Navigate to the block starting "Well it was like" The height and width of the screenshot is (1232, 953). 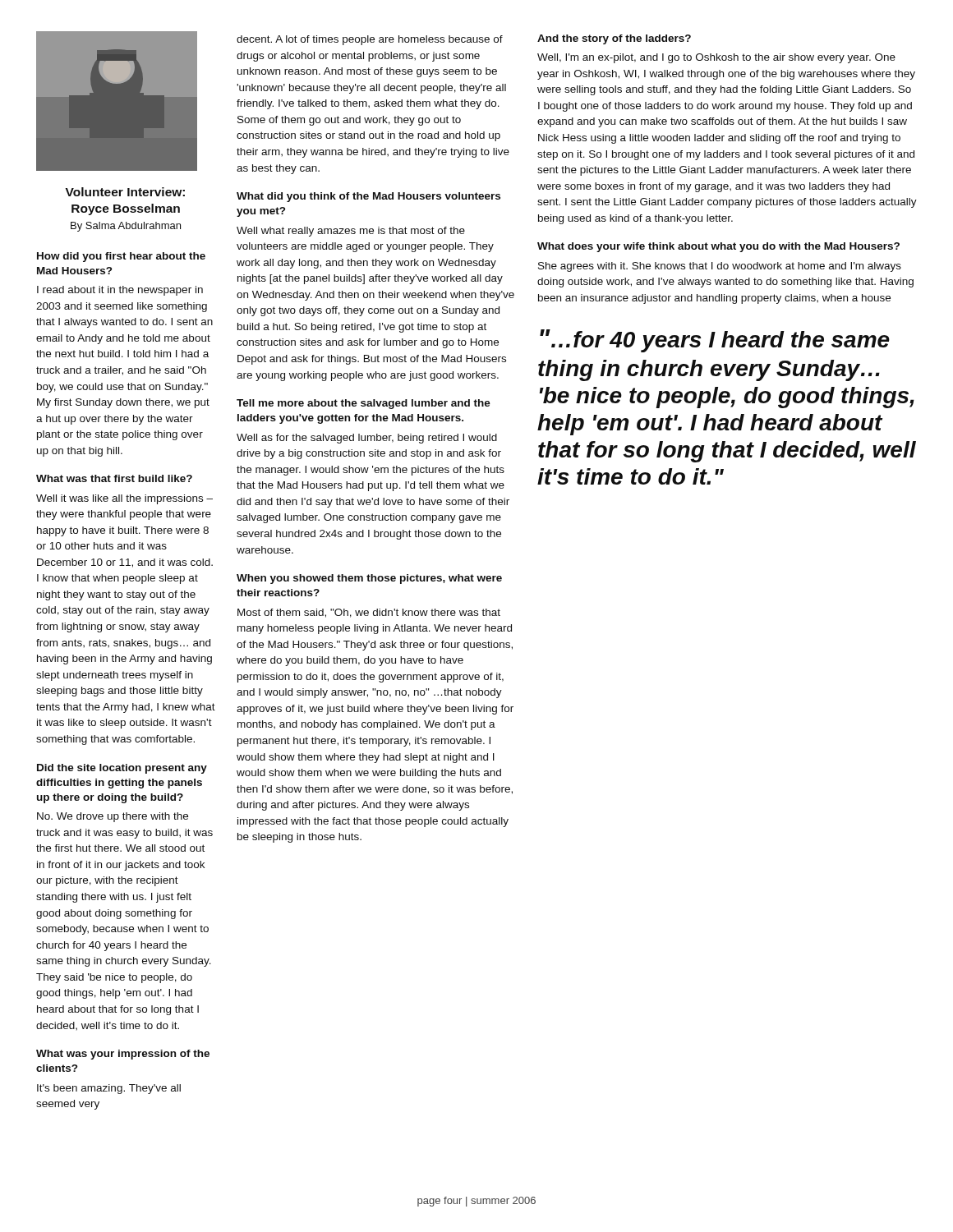(126, 618)
